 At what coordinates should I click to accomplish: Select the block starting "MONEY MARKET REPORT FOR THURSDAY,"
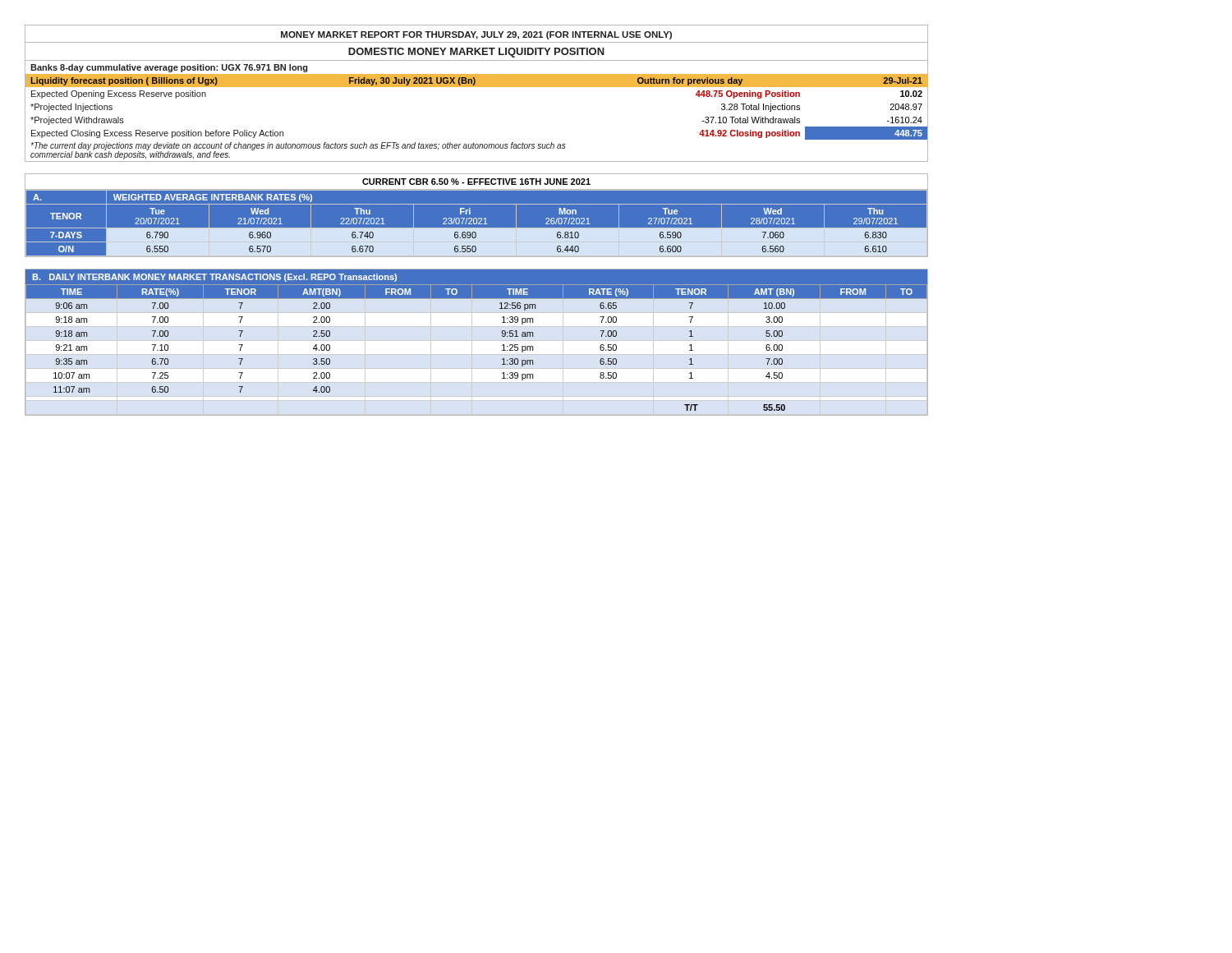[x=476, y=34]
